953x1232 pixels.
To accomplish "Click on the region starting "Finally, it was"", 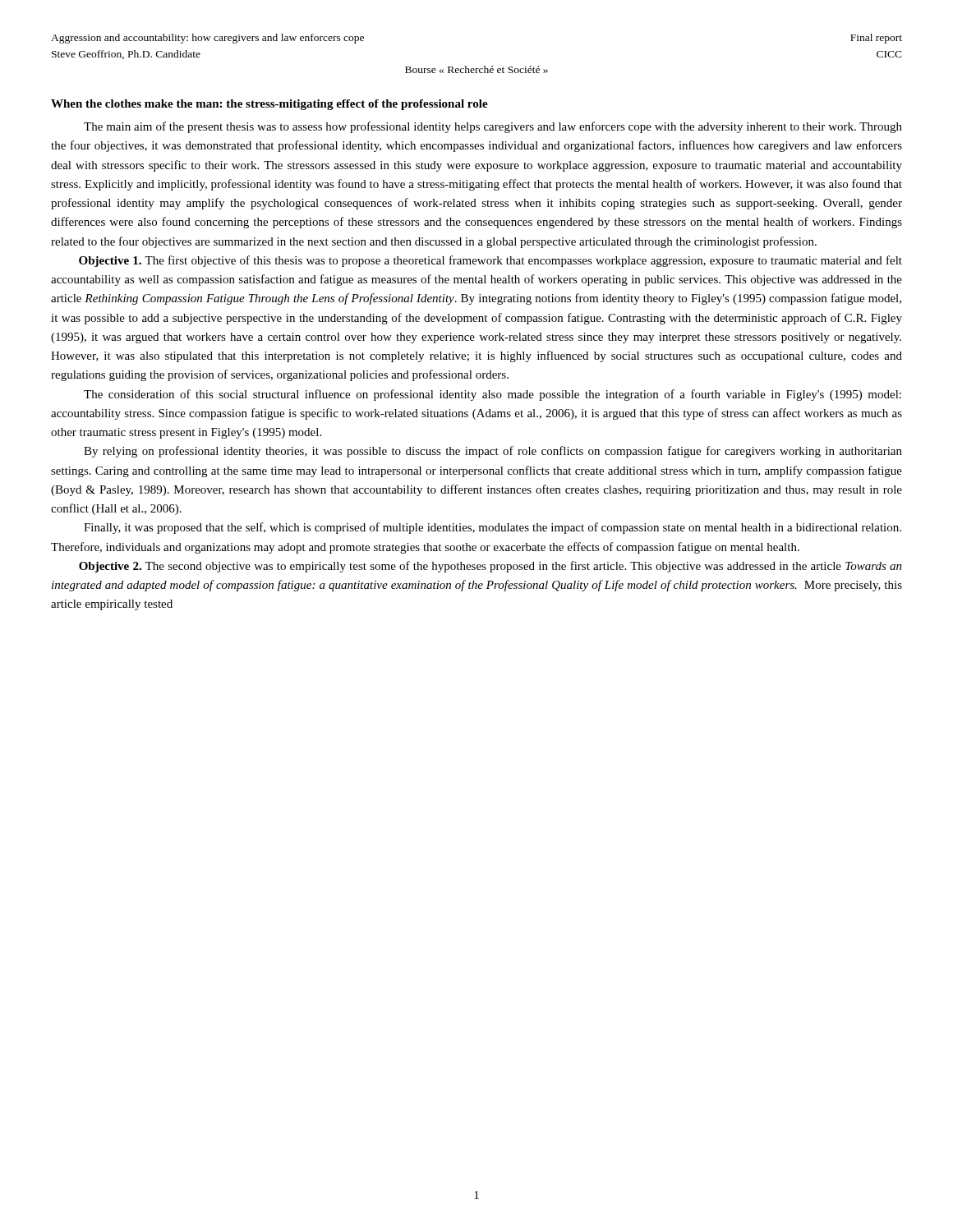I will click(x=476, y=537).
